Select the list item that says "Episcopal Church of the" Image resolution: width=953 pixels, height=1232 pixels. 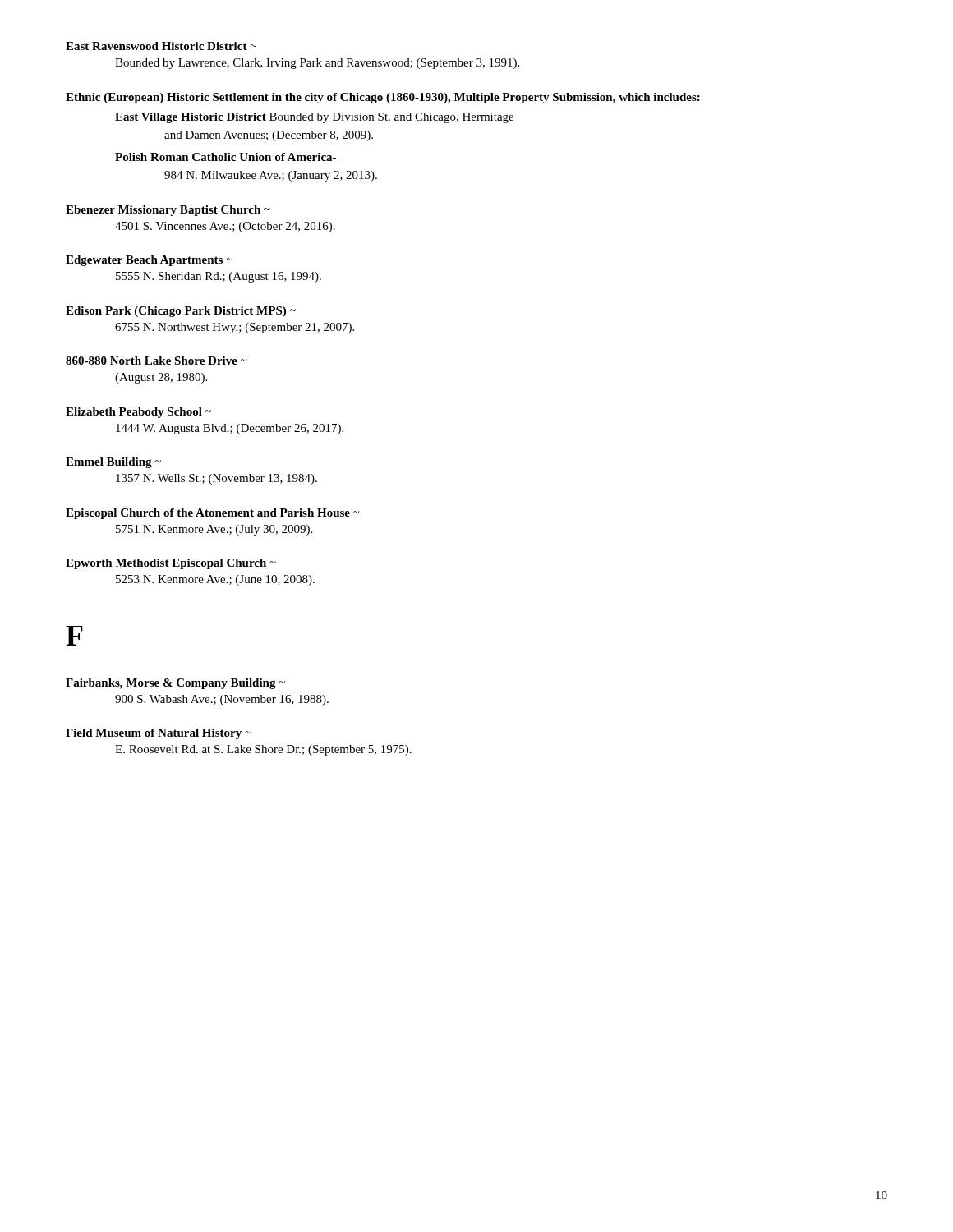[213, 514]
